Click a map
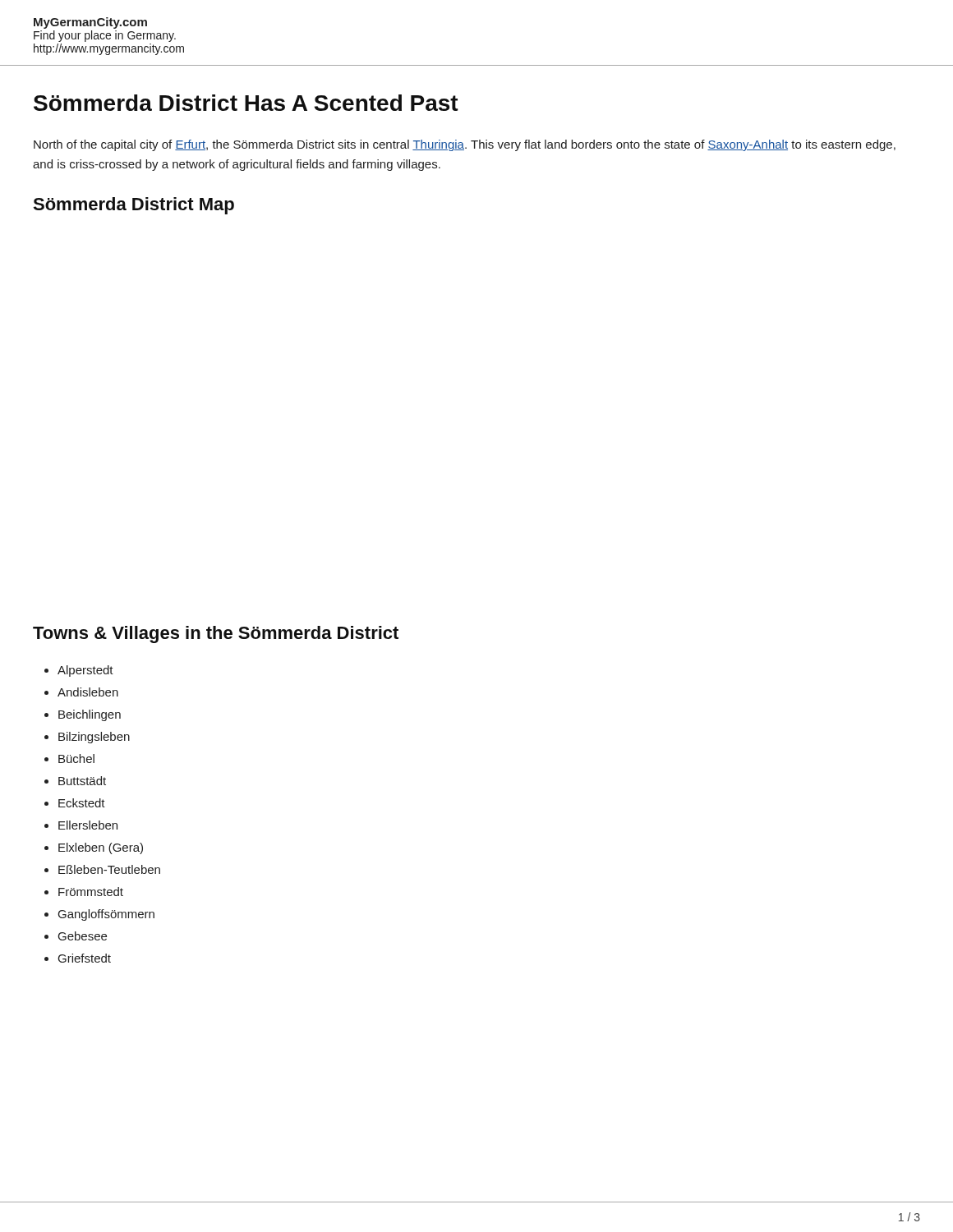 pyautogui.click(x=476, y=417)
